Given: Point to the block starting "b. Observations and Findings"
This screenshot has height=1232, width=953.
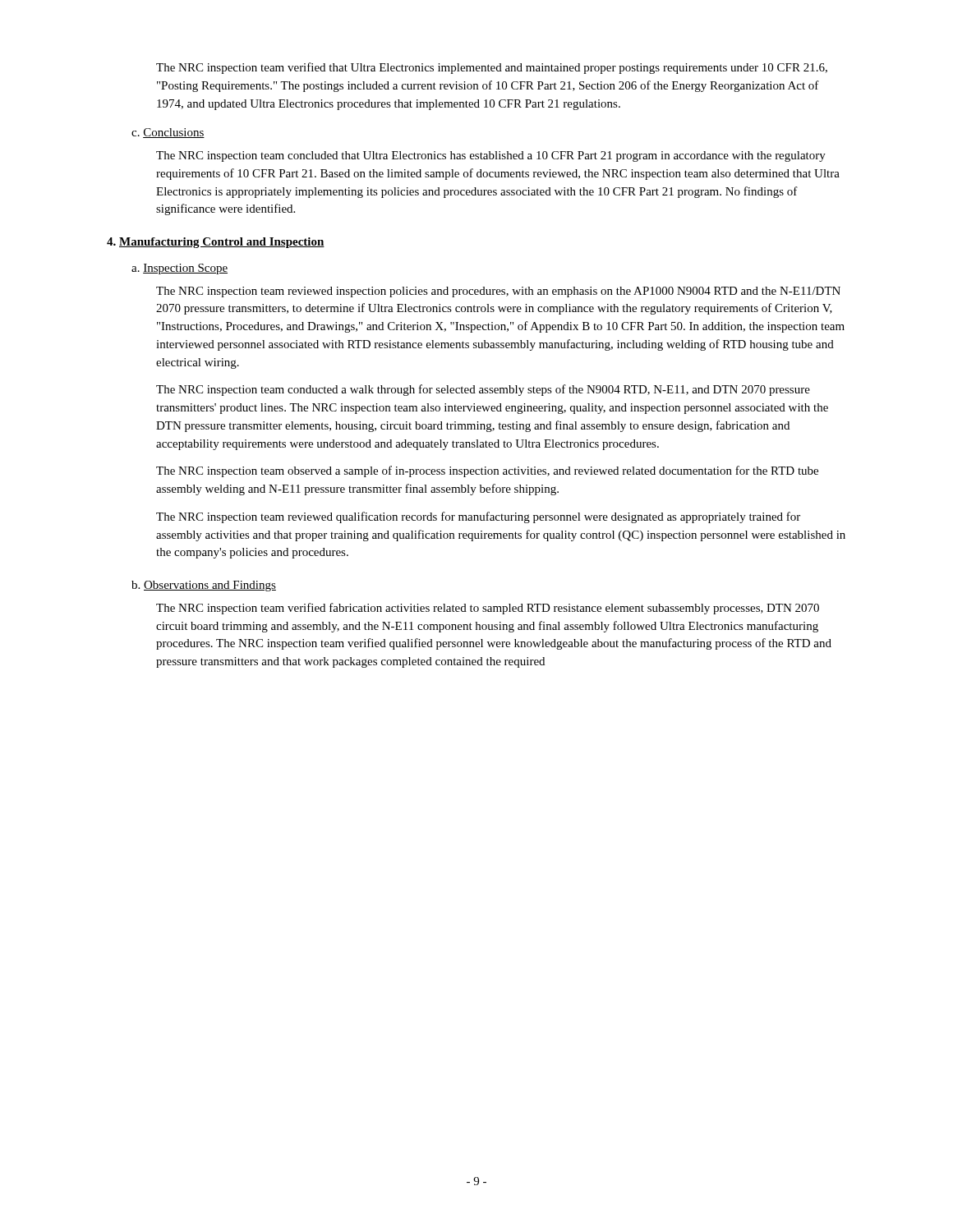Looking at the screenshot, I should coord(204,585).
